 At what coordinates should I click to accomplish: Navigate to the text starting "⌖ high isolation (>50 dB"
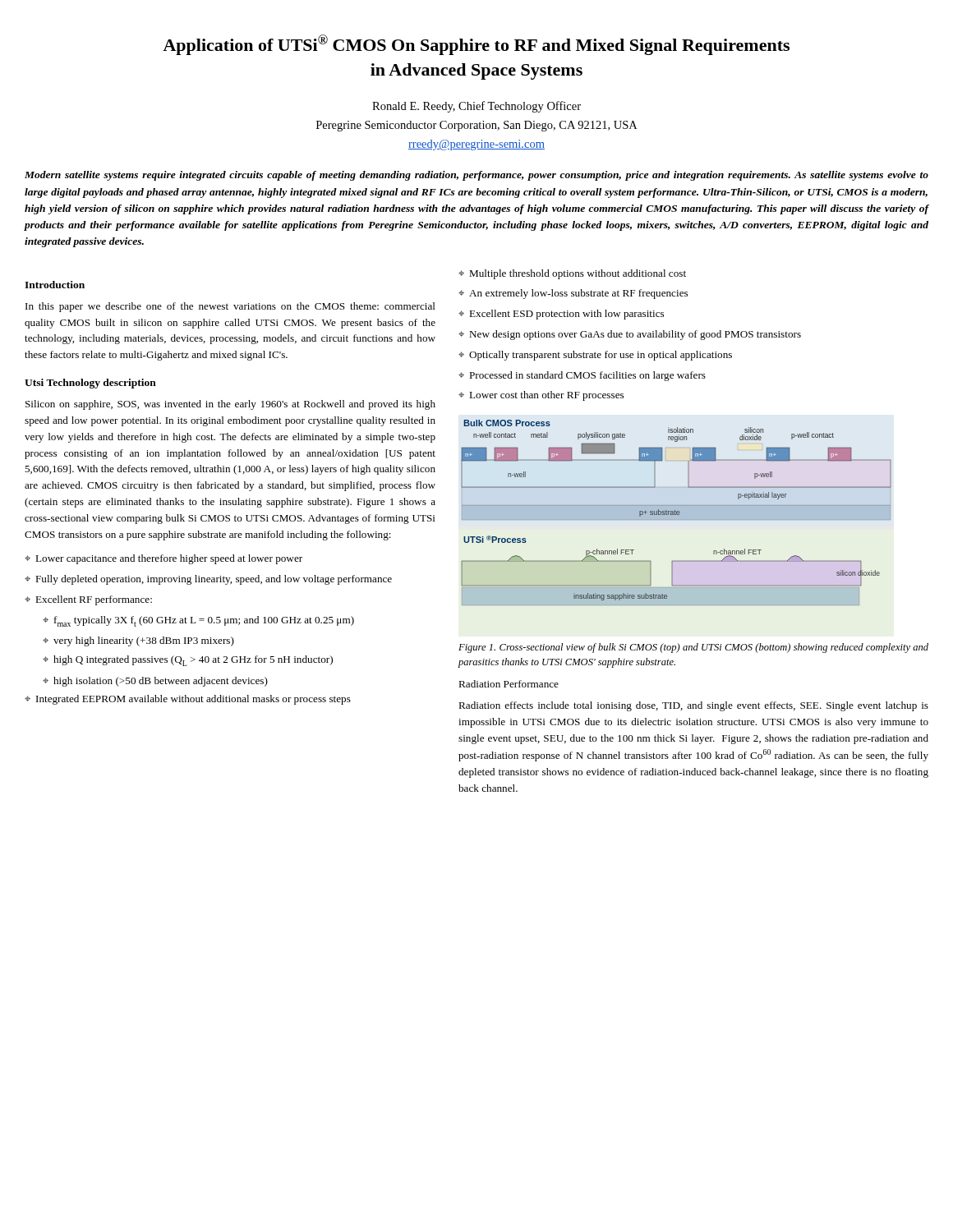point(155,680)
